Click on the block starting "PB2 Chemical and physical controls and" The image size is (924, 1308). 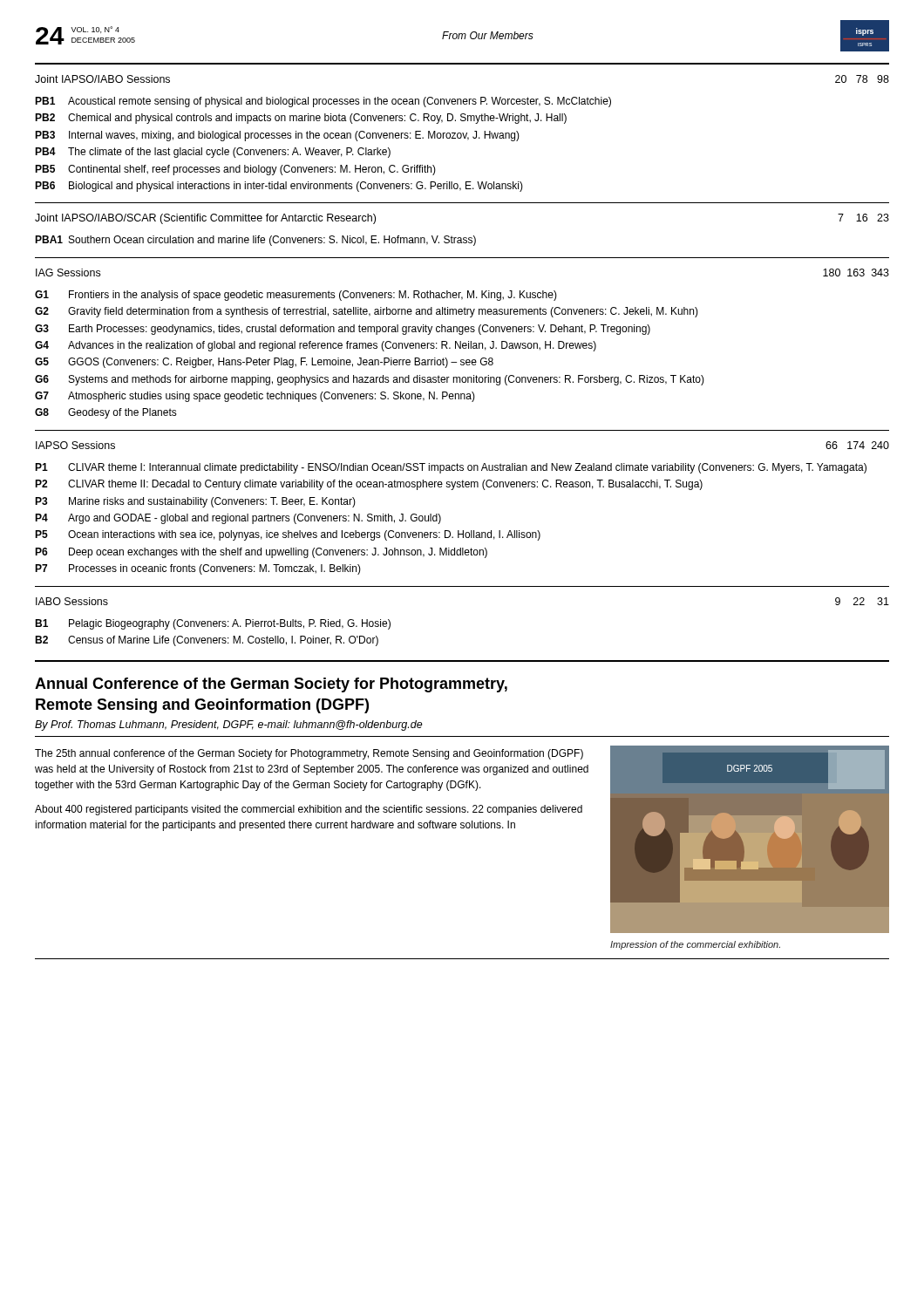462,119
